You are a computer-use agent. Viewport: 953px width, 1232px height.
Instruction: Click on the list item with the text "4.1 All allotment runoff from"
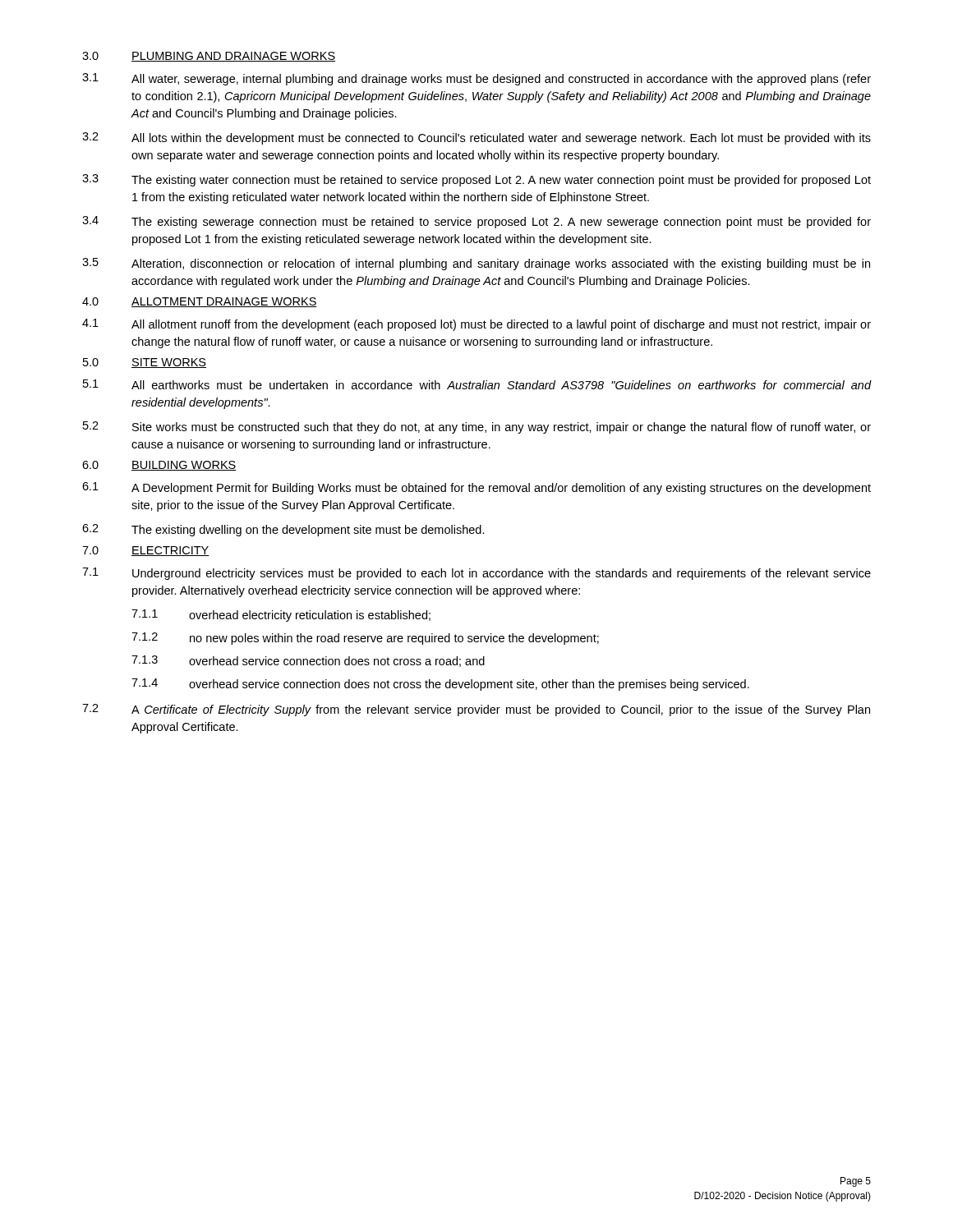click(x=476, y=334)
